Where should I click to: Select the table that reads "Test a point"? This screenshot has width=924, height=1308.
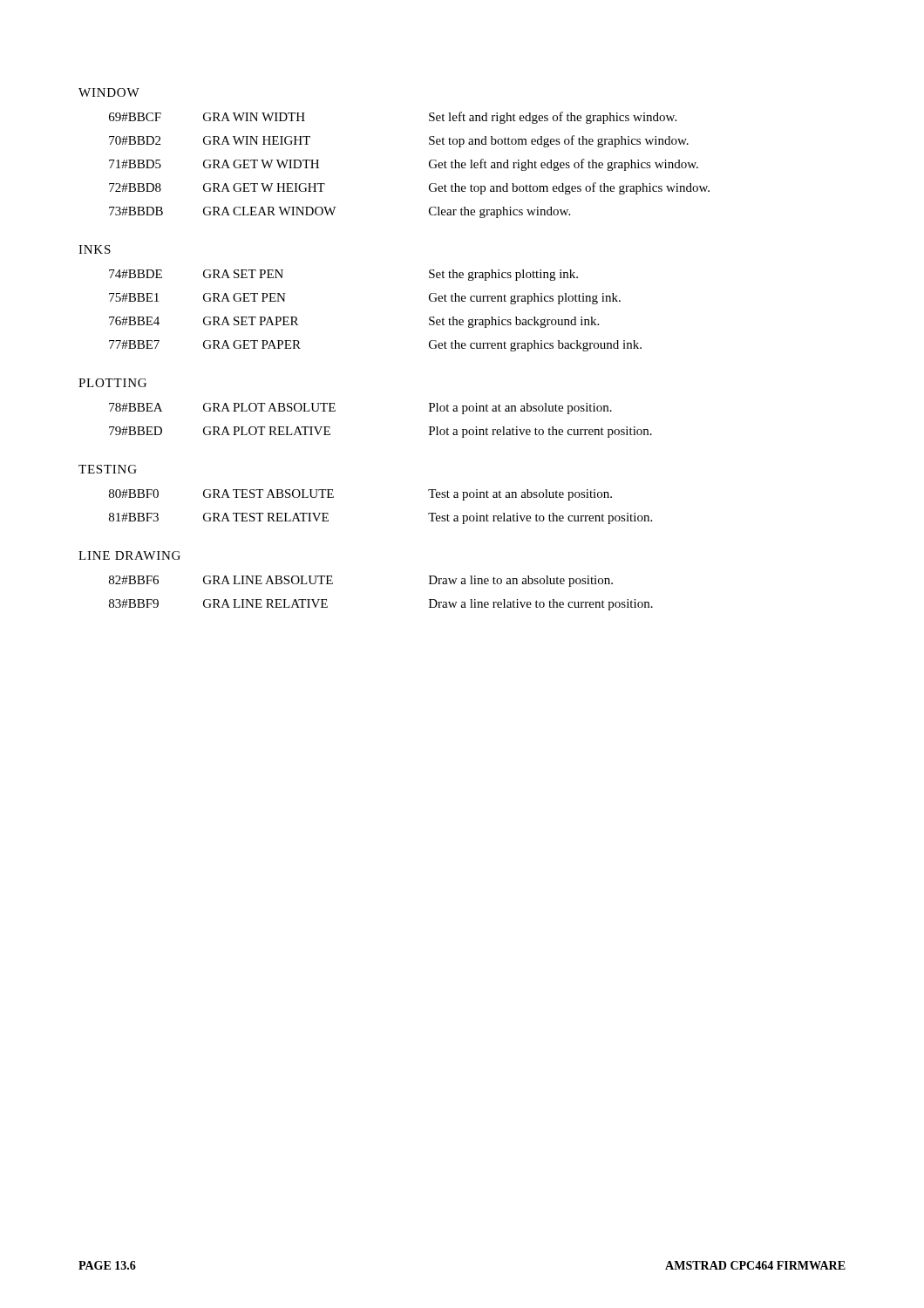pos(462,506)
